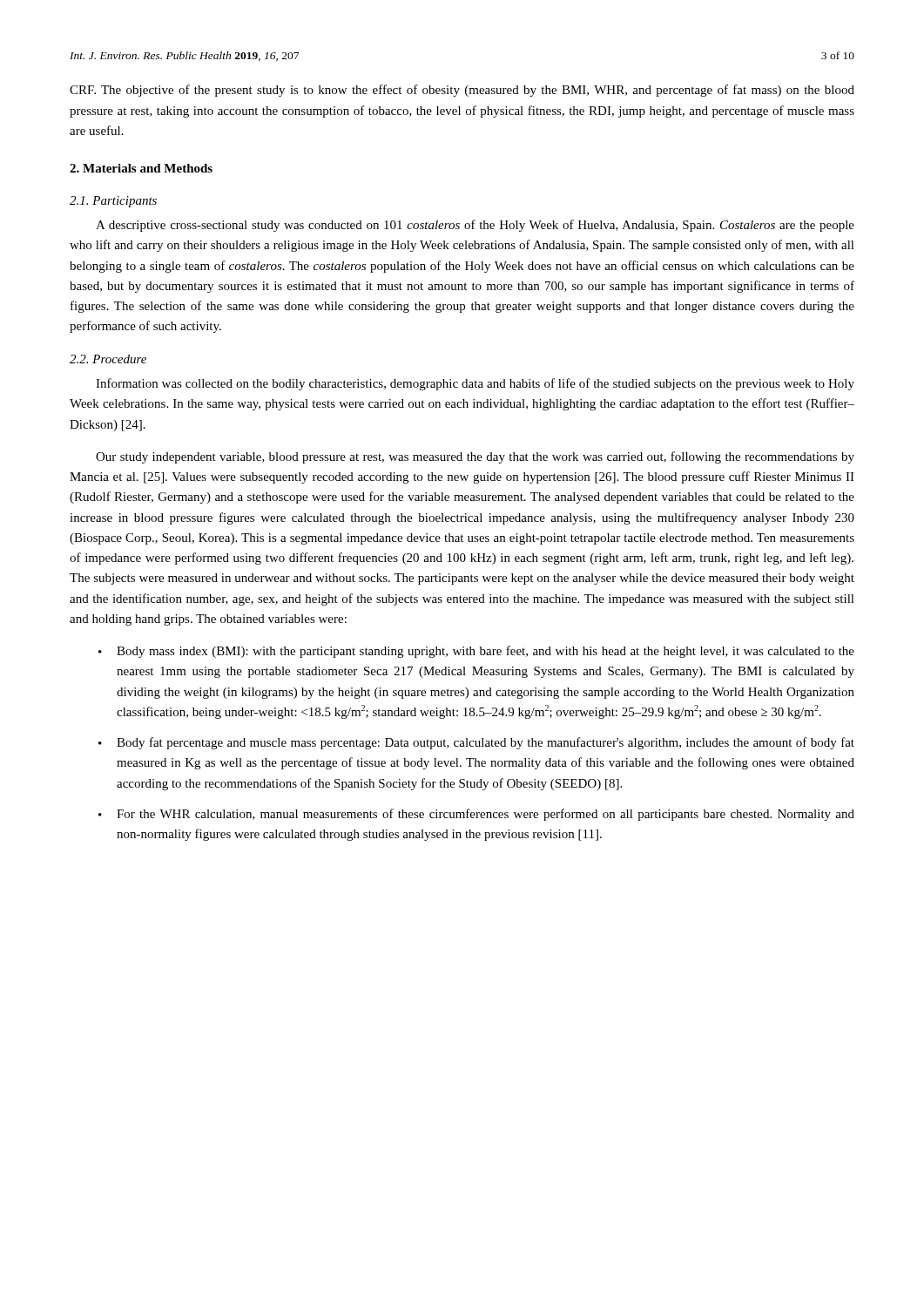The height and width of the screenshot is (1307, 924).
Task: Click the passage that begins "• For the WHR"
Action: tap(476, 824)
